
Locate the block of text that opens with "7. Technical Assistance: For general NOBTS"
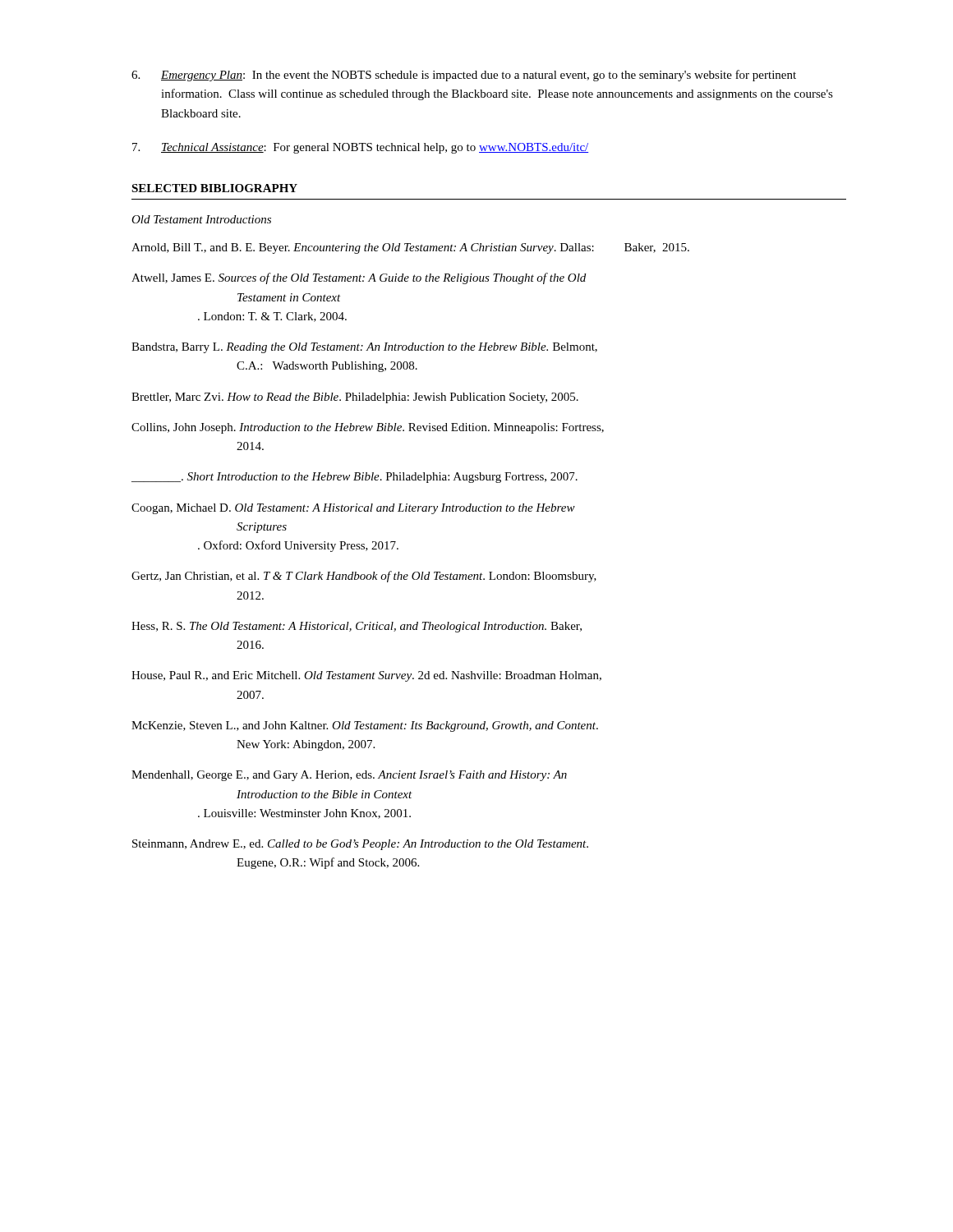[489, 147]
